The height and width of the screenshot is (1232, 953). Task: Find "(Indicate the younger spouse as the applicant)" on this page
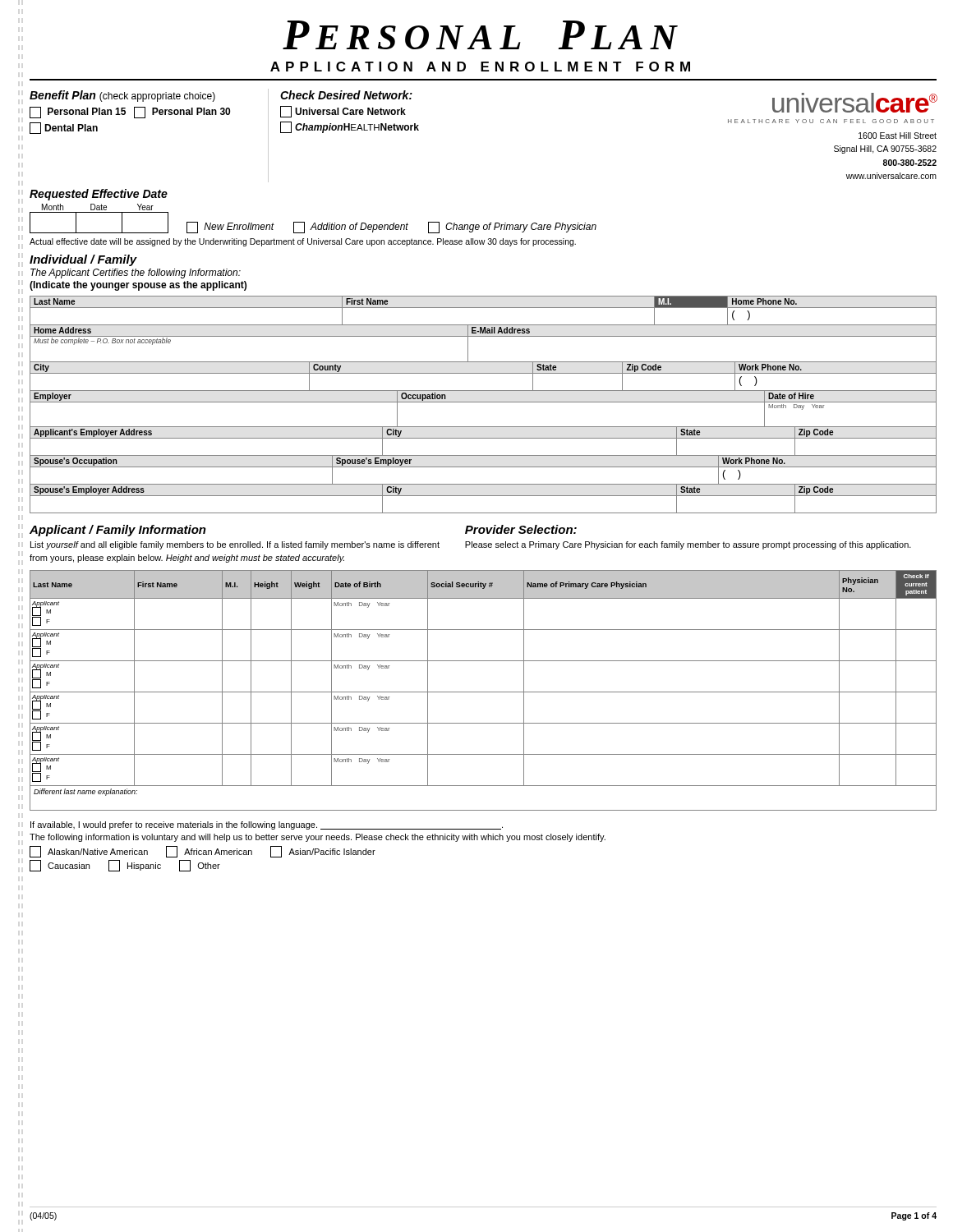point(138,285)
